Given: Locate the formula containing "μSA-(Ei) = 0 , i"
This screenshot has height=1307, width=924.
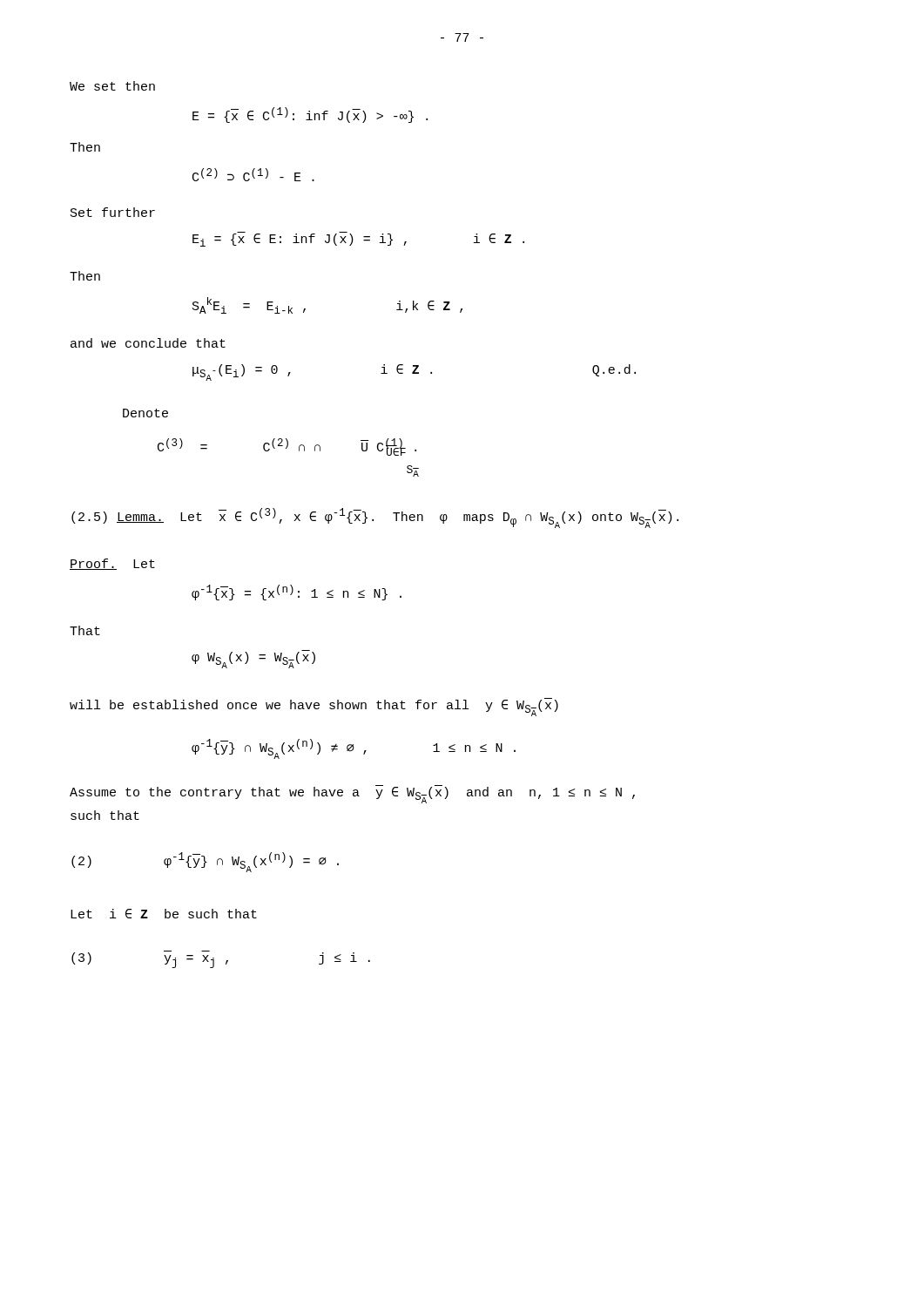Looking at the screenshot, I should pyautogui.click(x=415, y=373).
